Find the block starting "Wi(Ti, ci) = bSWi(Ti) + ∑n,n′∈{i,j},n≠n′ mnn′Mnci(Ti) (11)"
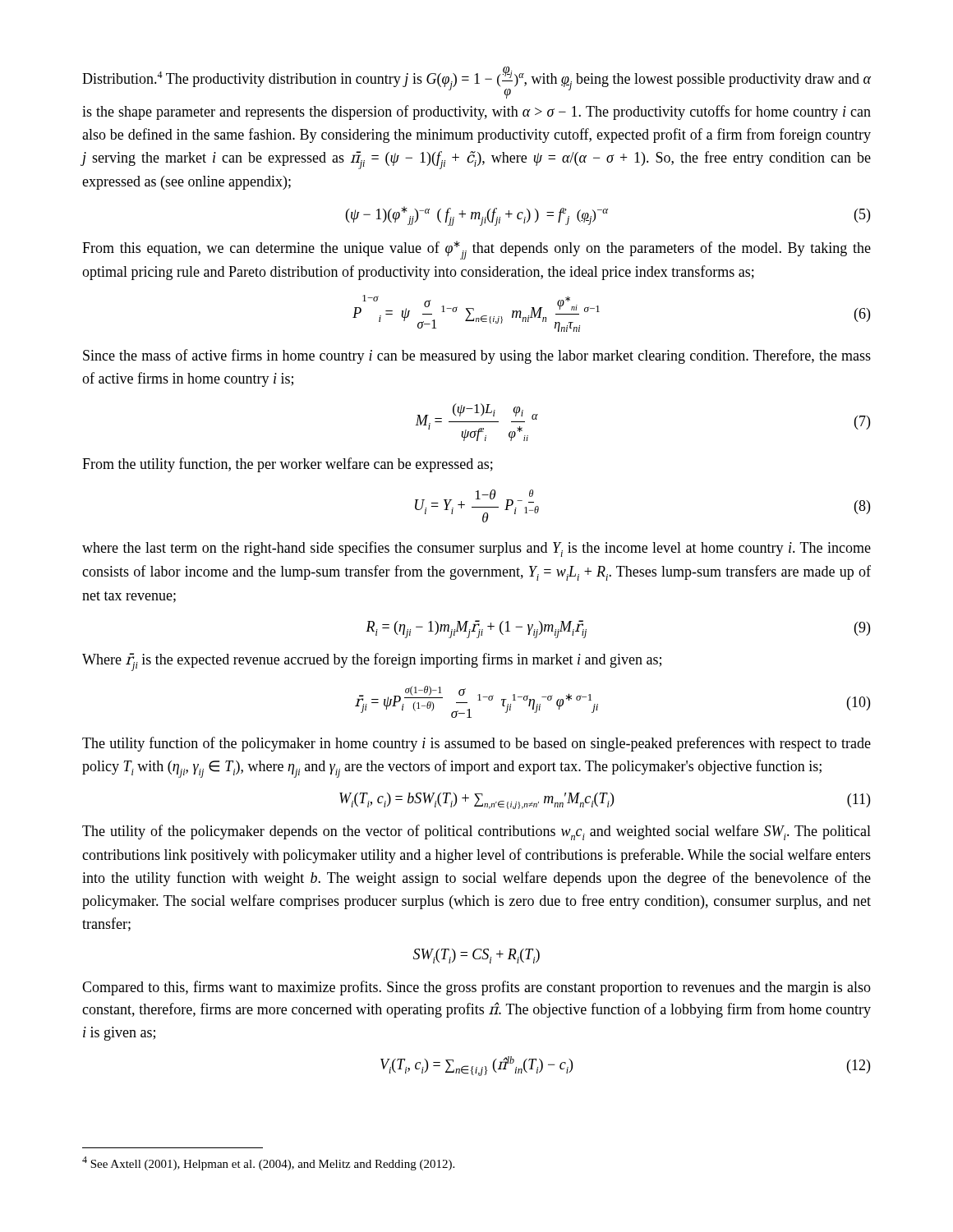953x1232 pixels. (x=605, y=800)
